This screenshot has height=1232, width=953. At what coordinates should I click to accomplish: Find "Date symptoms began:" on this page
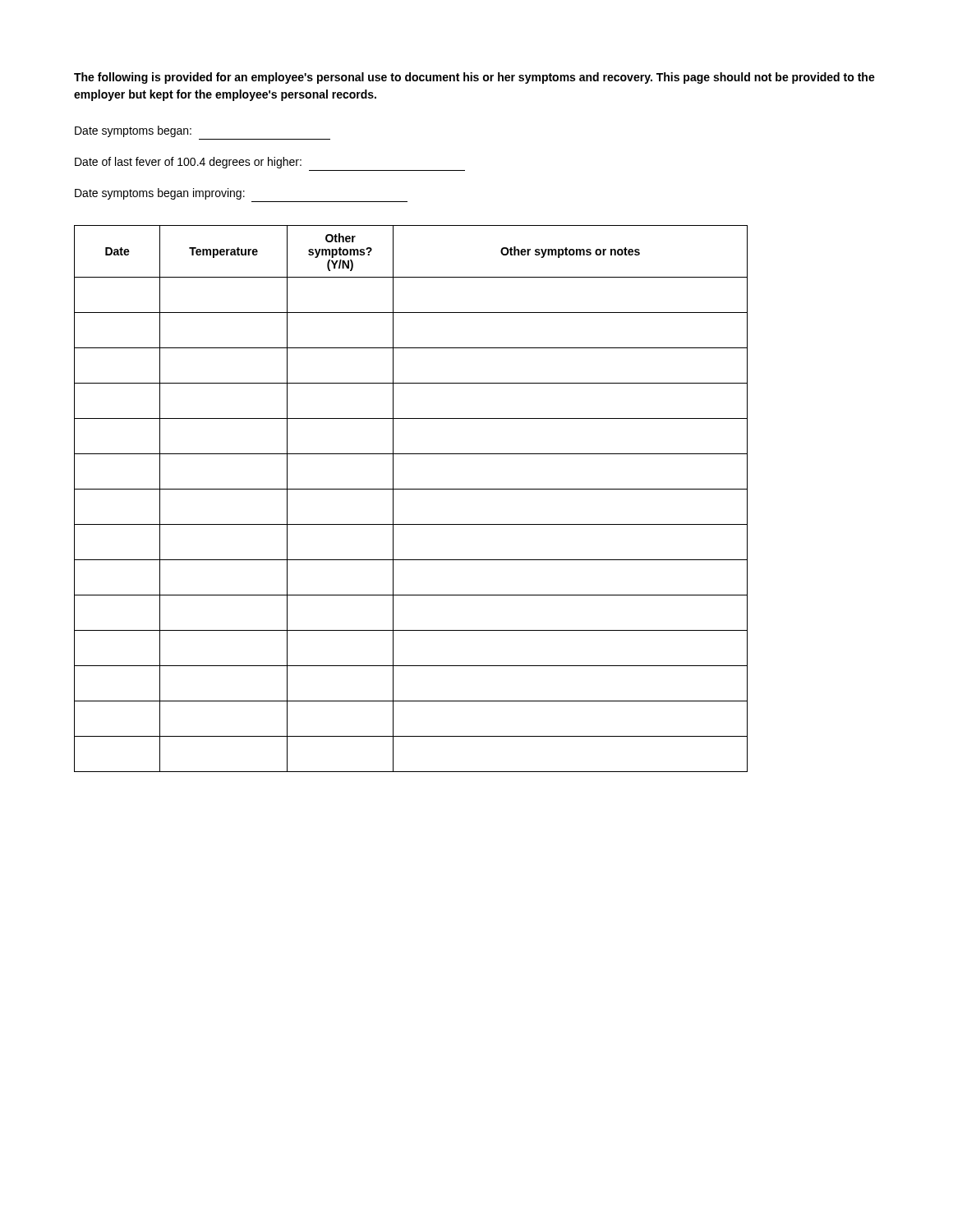click(x=202, y=131)
